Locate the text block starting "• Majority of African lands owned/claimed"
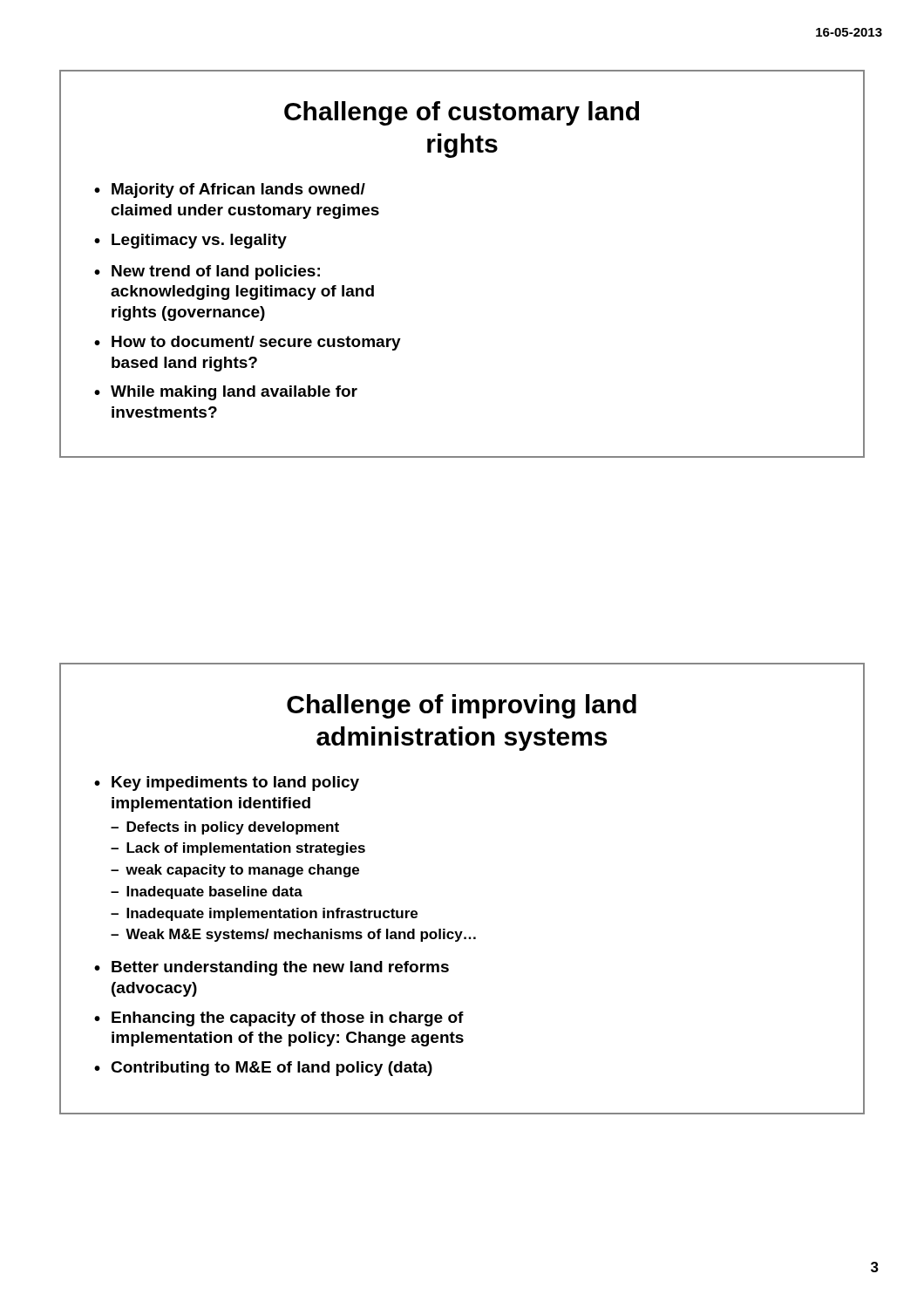The image size is (924, 1308). click(x=237, y=200)
